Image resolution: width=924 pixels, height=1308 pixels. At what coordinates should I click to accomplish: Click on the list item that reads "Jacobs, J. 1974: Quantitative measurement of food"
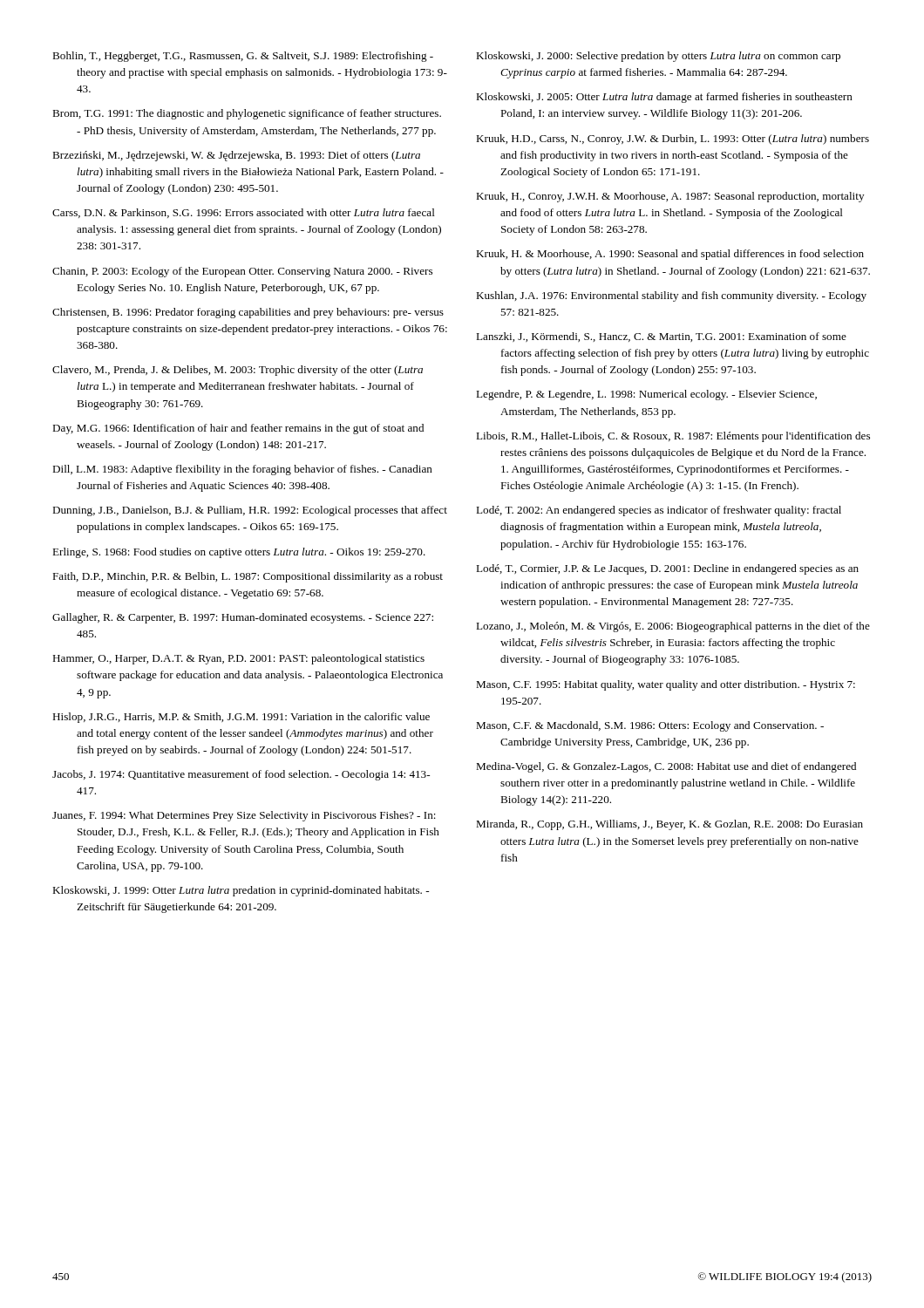[x=241, y=782]
